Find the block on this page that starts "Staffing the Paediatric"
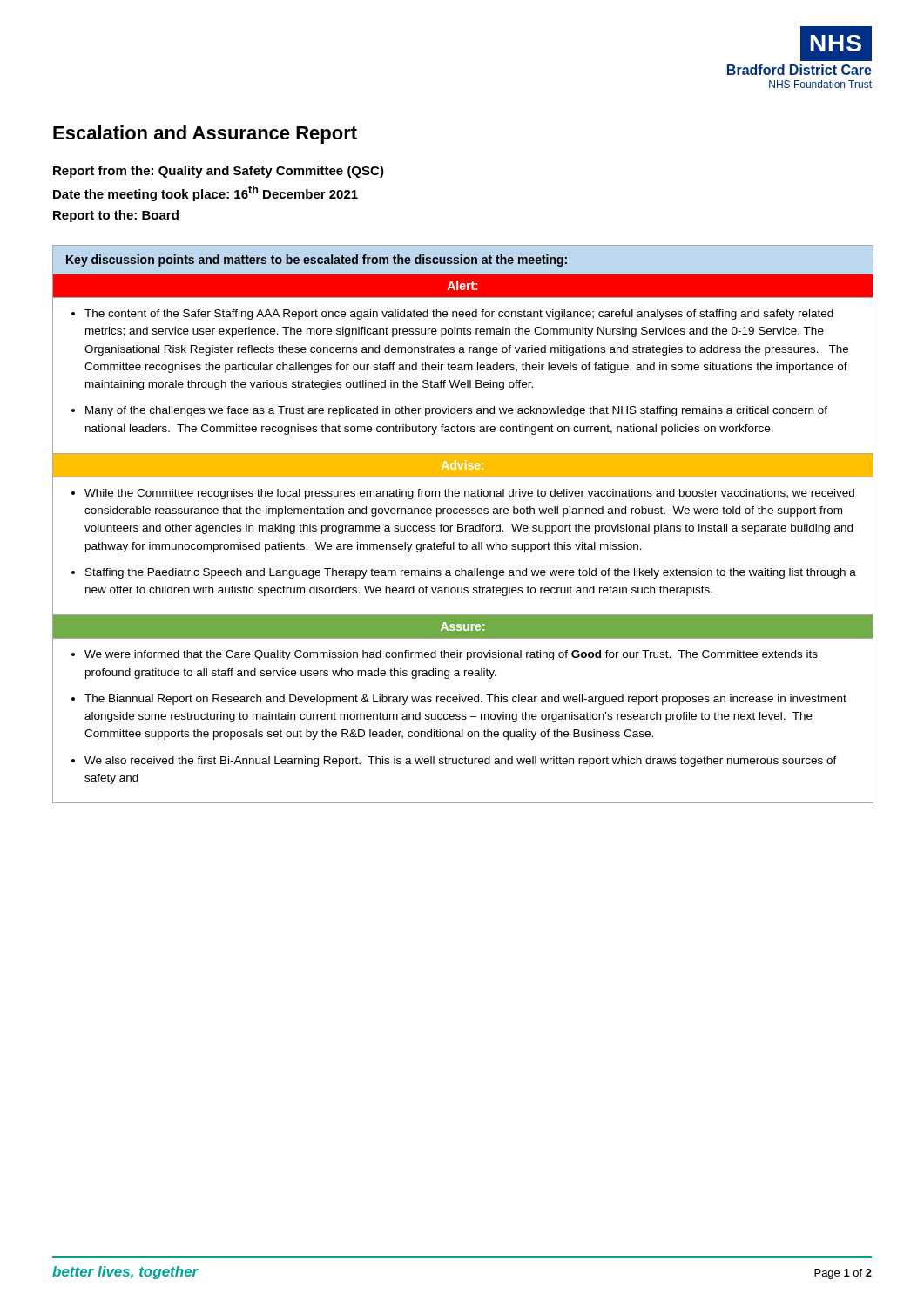Screen dimensions: 1307x924 [470, 581]
